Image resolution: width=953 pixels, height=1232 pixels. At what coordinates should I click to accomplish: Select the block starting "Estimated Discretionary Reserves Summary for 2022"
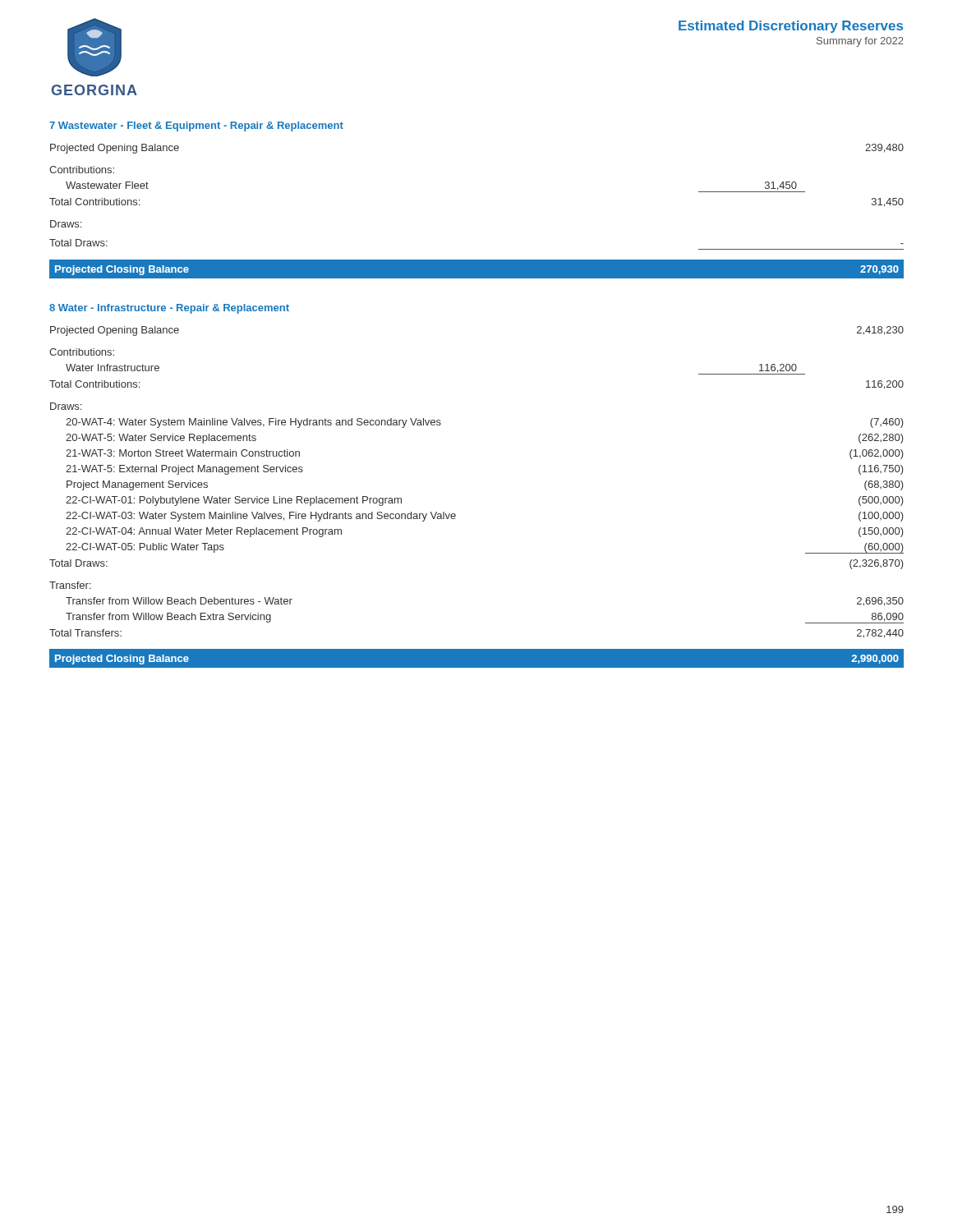(791, 32)
